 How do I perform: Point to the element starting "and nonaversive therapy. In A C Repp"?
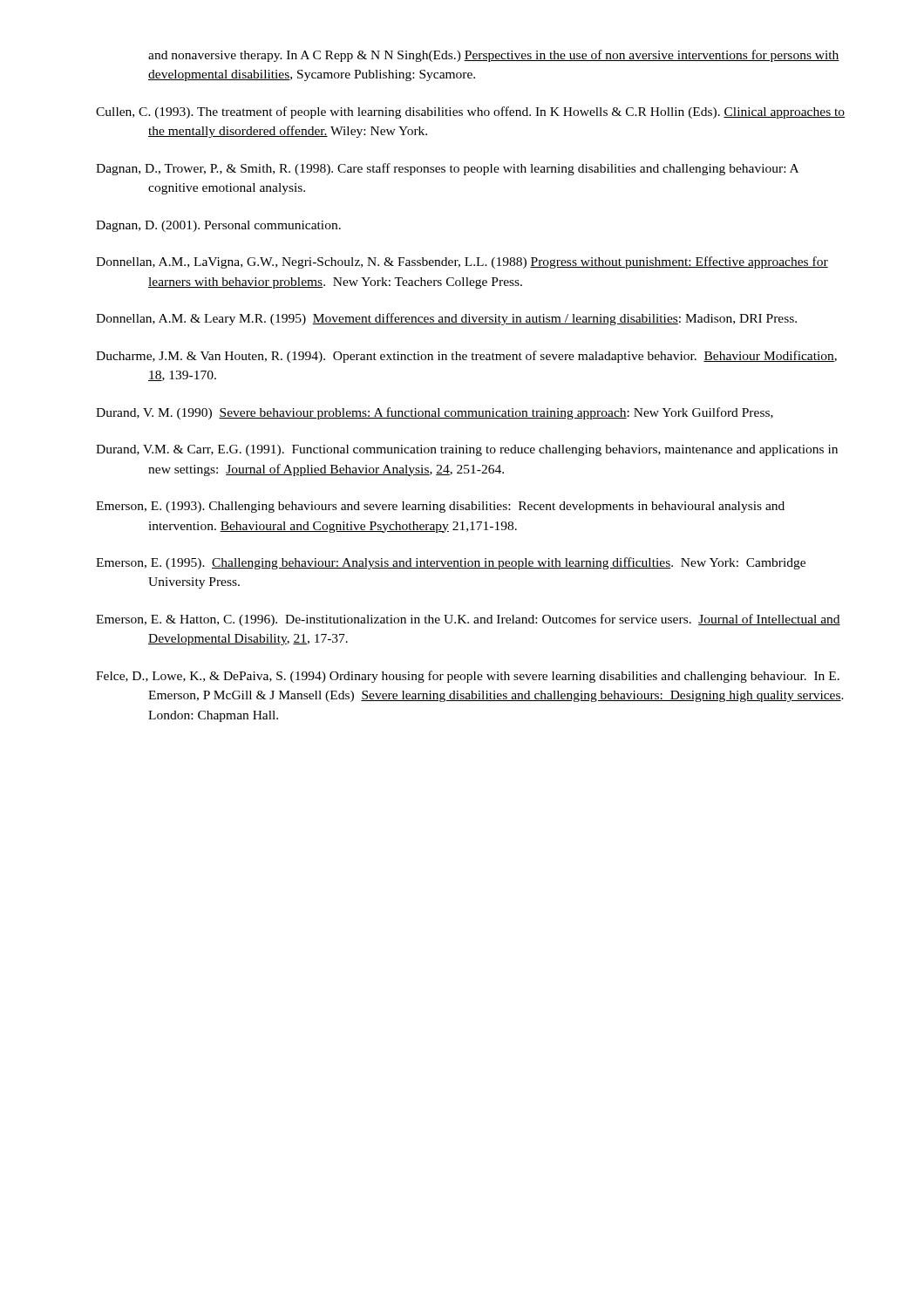pos(494,64)
